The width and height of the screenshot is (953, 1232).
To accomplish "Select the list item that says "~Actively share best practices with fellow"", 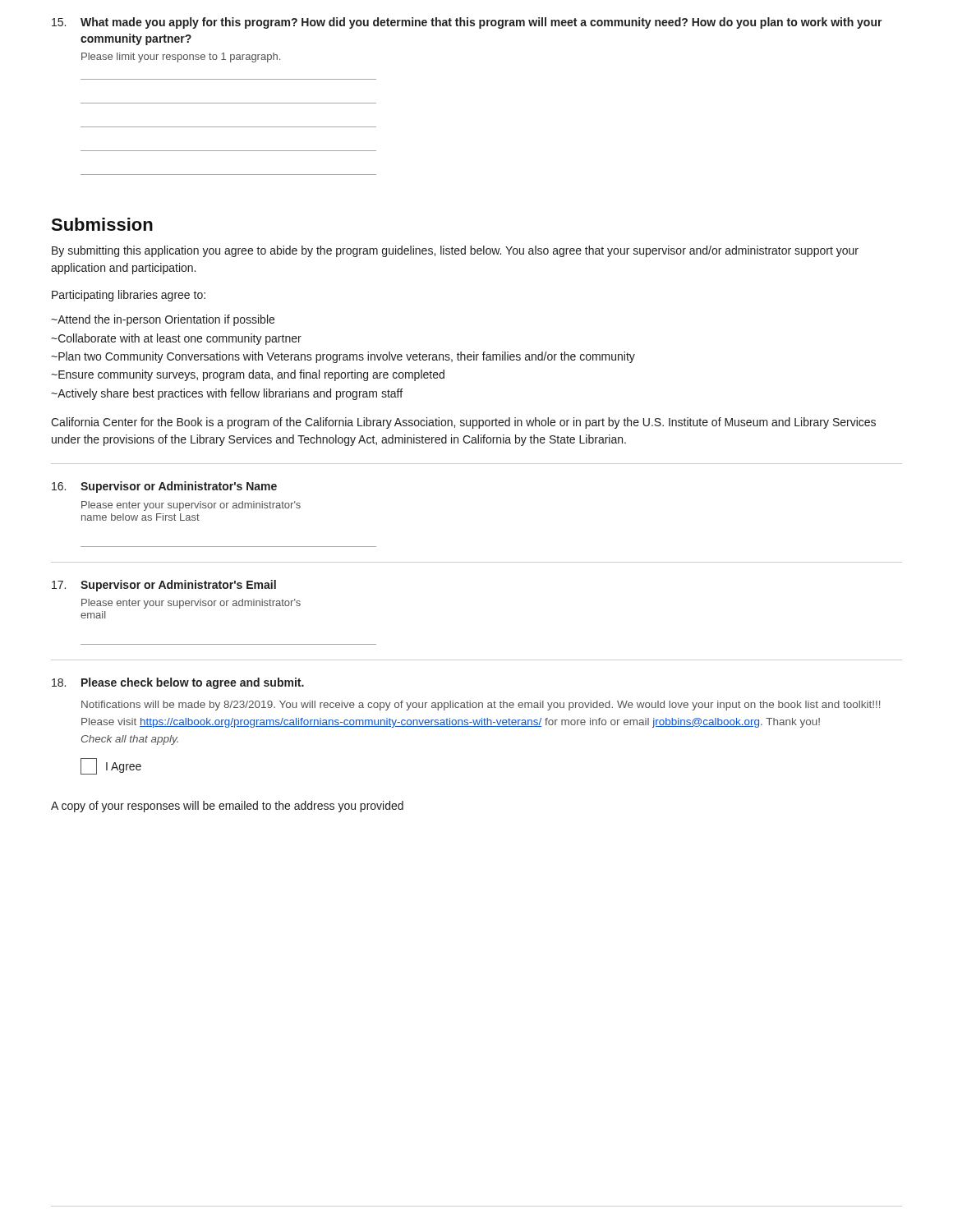I will tap(227, 393).
